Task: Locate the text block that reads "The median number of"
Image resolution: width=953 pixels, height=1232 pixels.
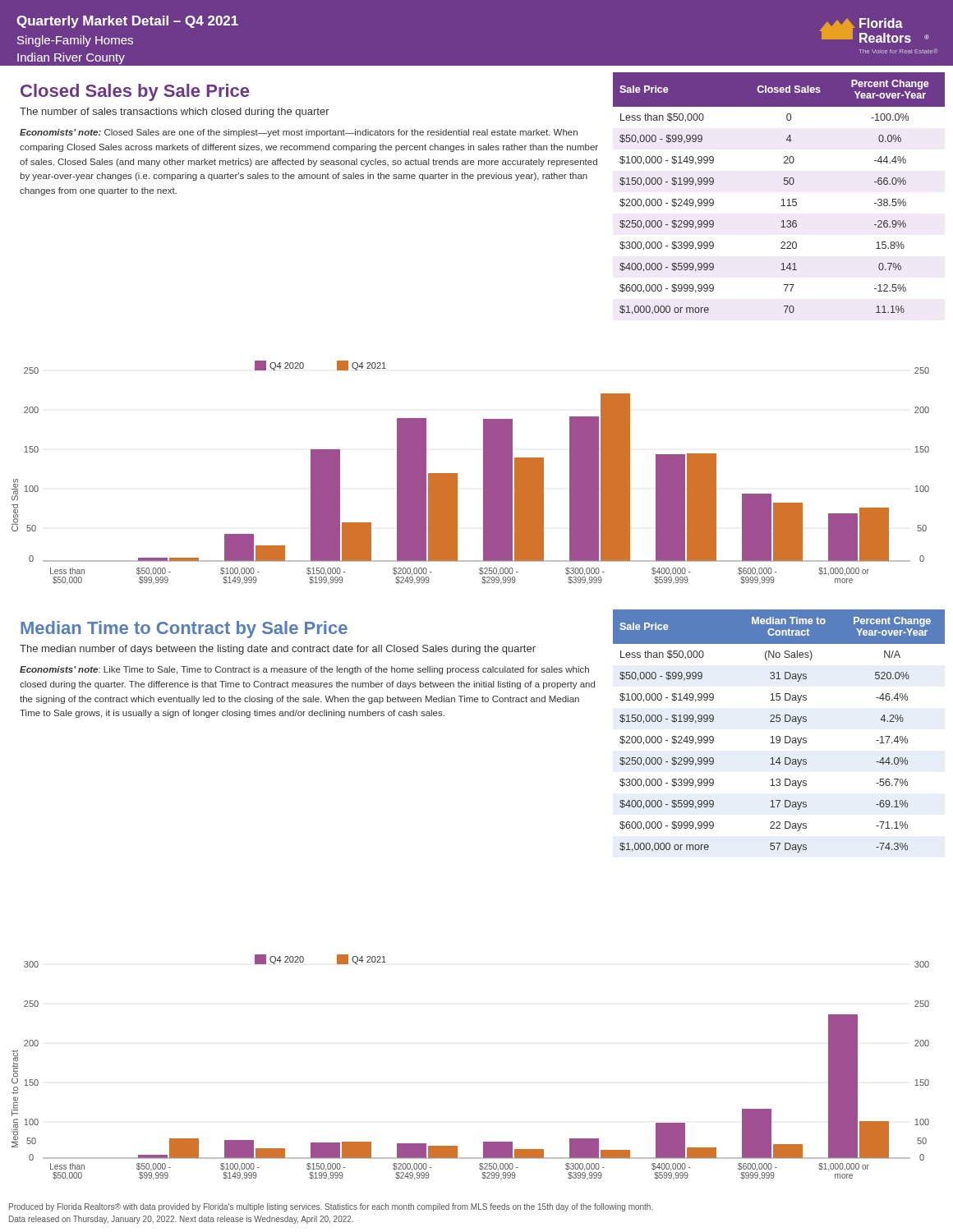Action: pyautogui.click(x=278, y=648)
